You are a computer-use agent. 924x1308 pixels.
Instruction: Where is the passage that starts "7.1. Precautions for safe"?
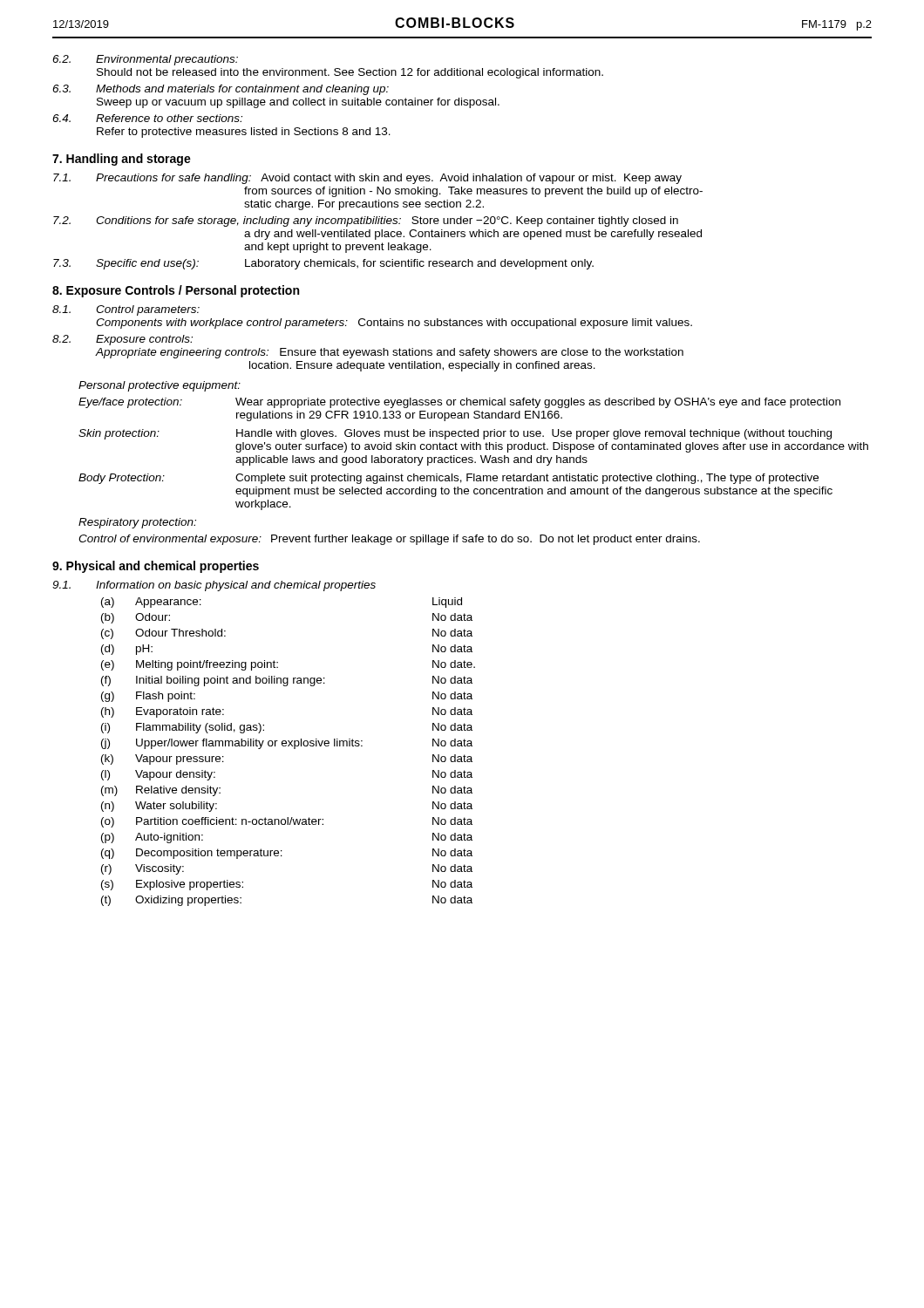click(462, 191)
